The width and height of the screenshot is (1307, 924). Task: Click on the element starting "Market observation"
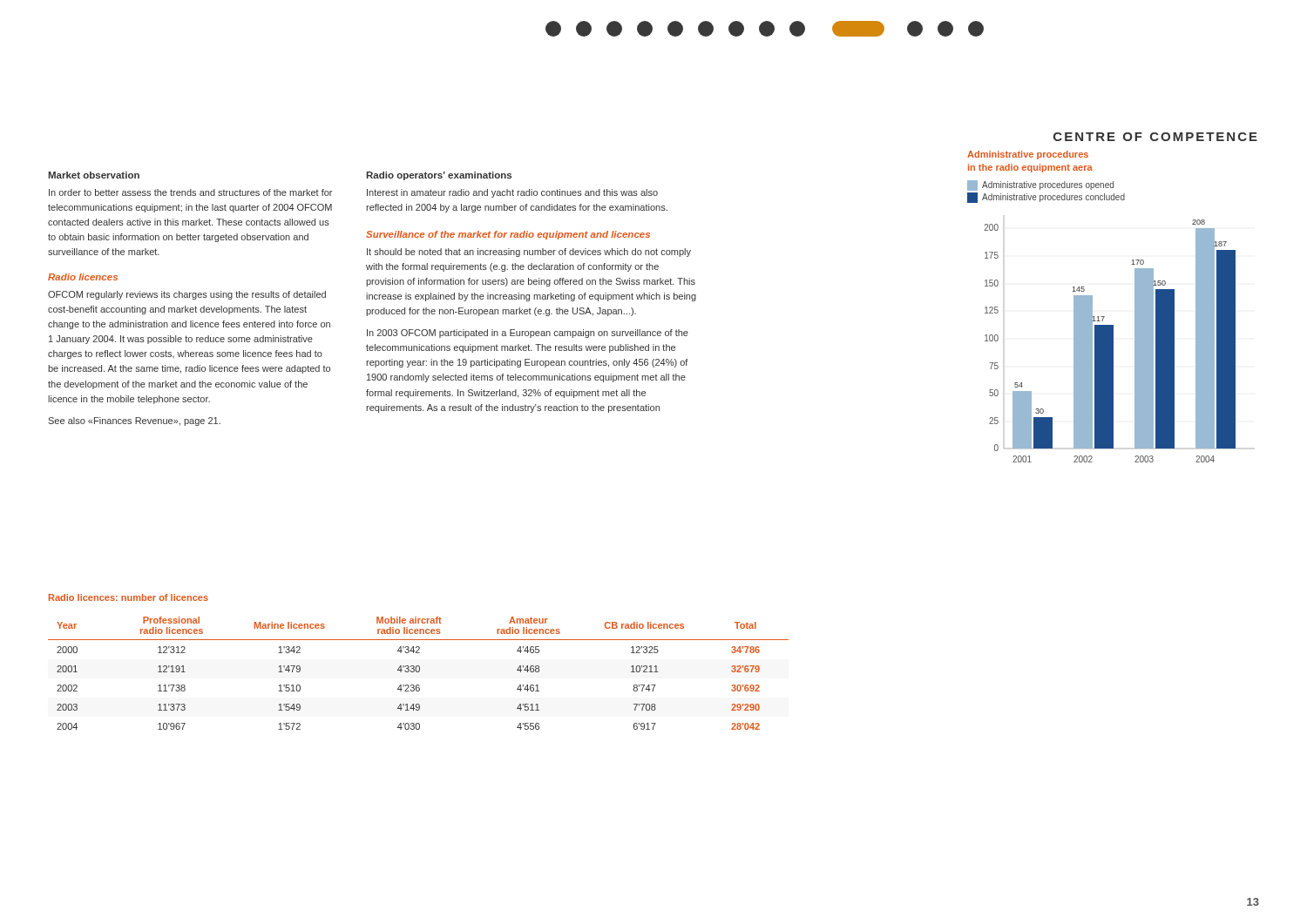pyautogui.click(x=94, y=175)
